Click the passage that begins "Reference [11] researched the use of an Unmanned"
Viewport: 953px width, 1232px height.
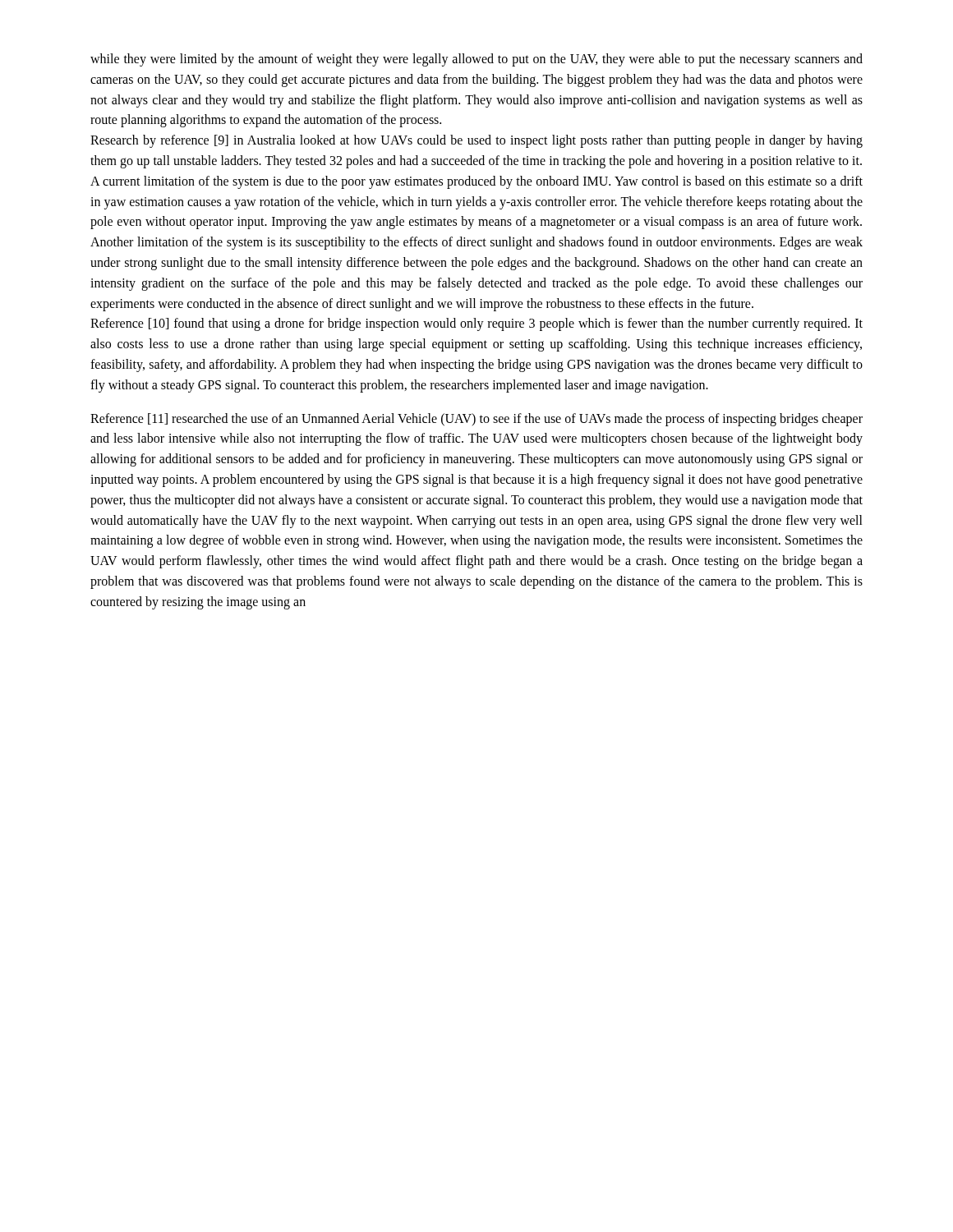476,510
